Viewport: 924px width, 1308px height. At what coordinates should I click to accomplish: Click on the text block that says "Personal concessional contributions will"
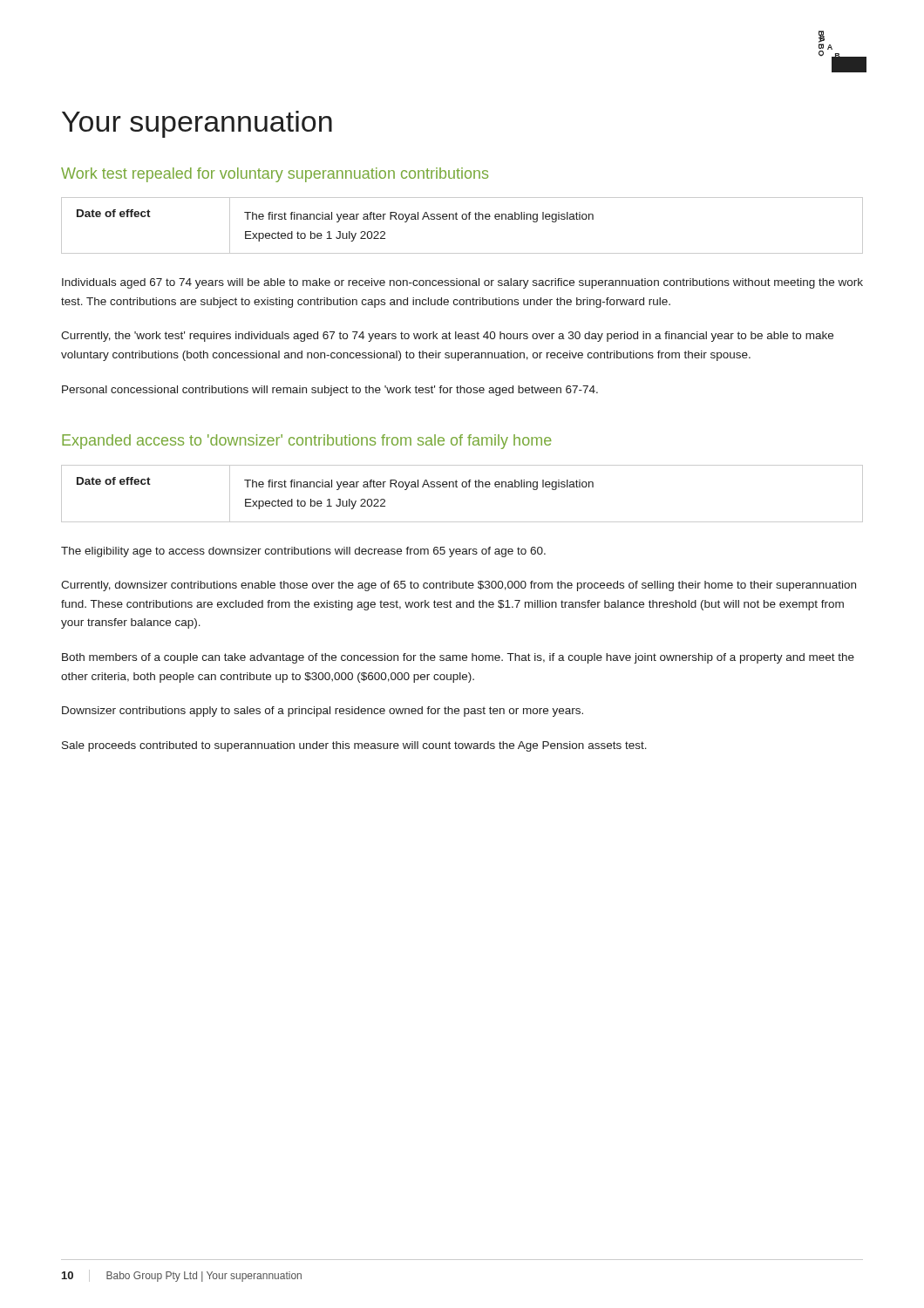coord(330,389)
